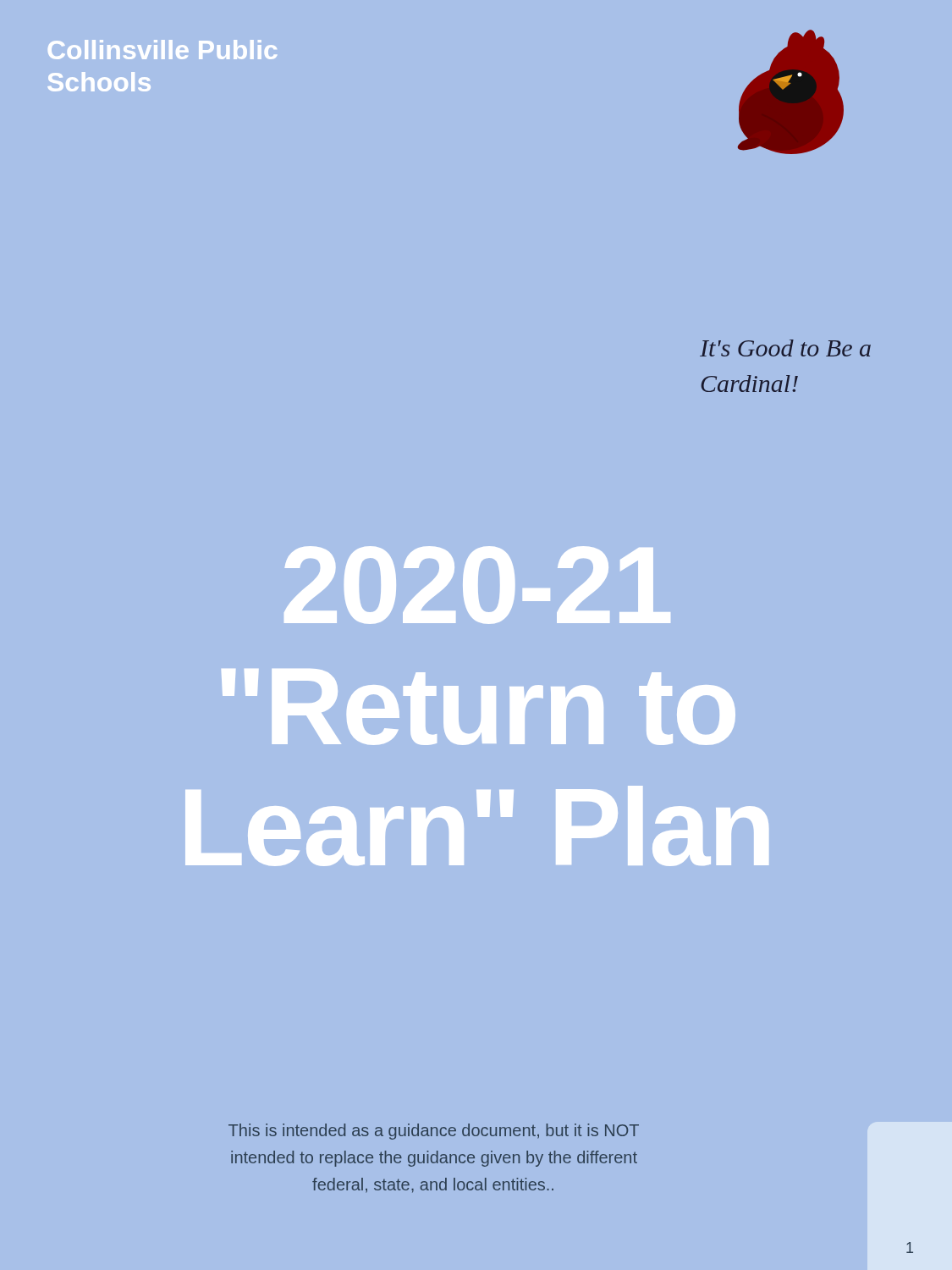Point to "2020-21"Return toLearn" Plan"
Viewport: 952px width, 1270px height.
click(476, 707)
